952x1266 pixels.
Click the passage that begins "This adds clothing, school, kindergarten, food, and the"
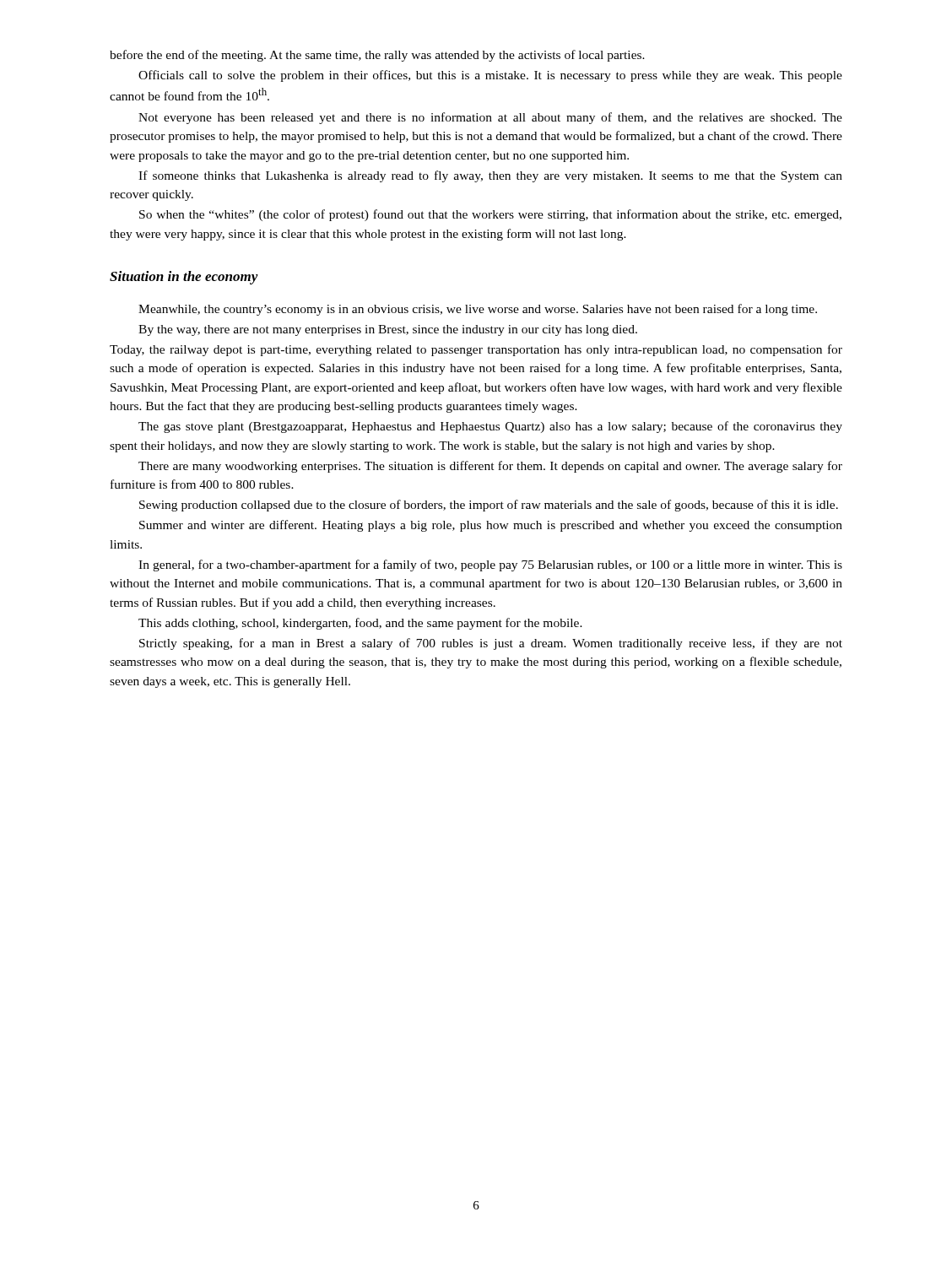476,623
